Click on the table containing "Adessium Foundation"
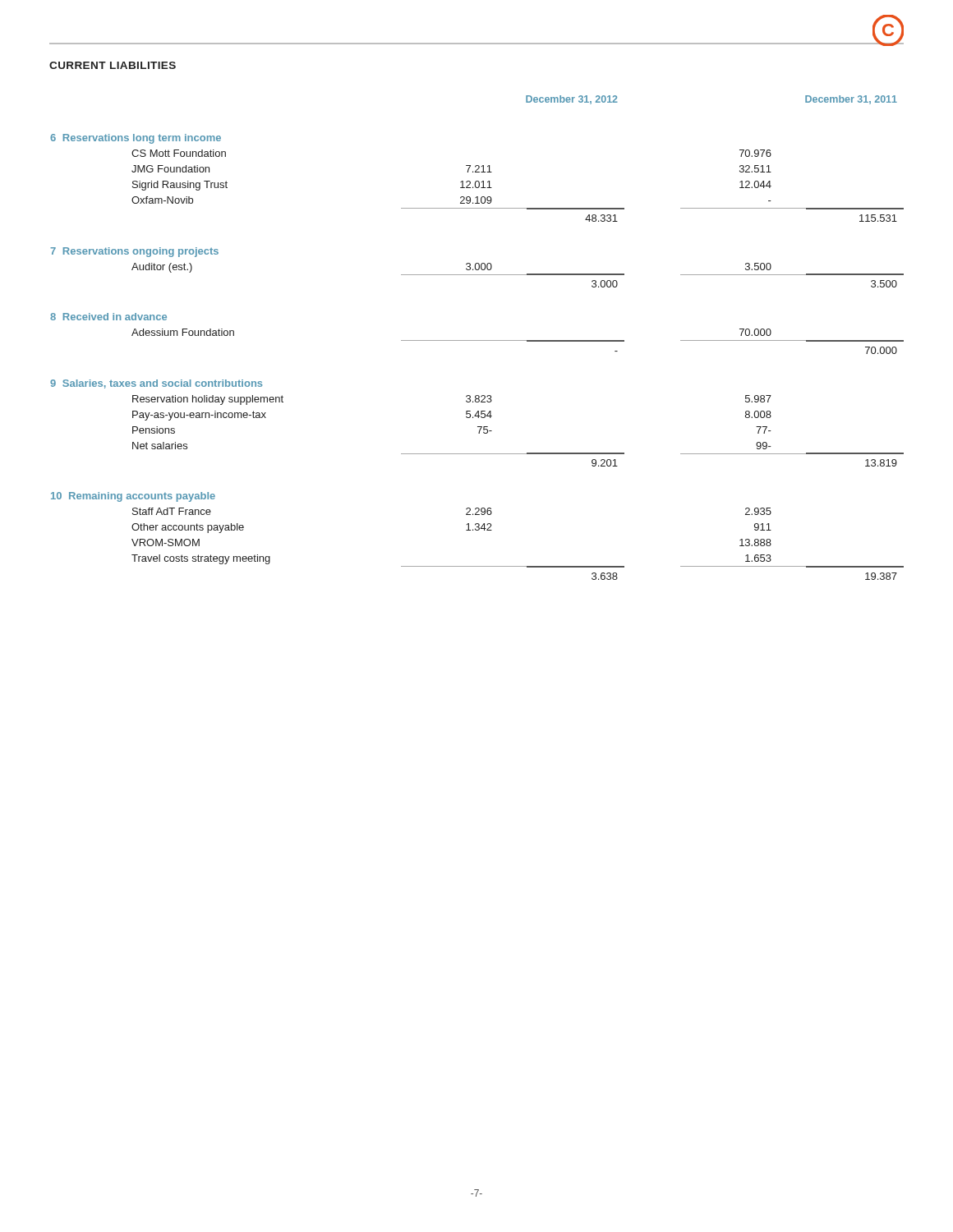953x1232 pixels. (476, 337)
